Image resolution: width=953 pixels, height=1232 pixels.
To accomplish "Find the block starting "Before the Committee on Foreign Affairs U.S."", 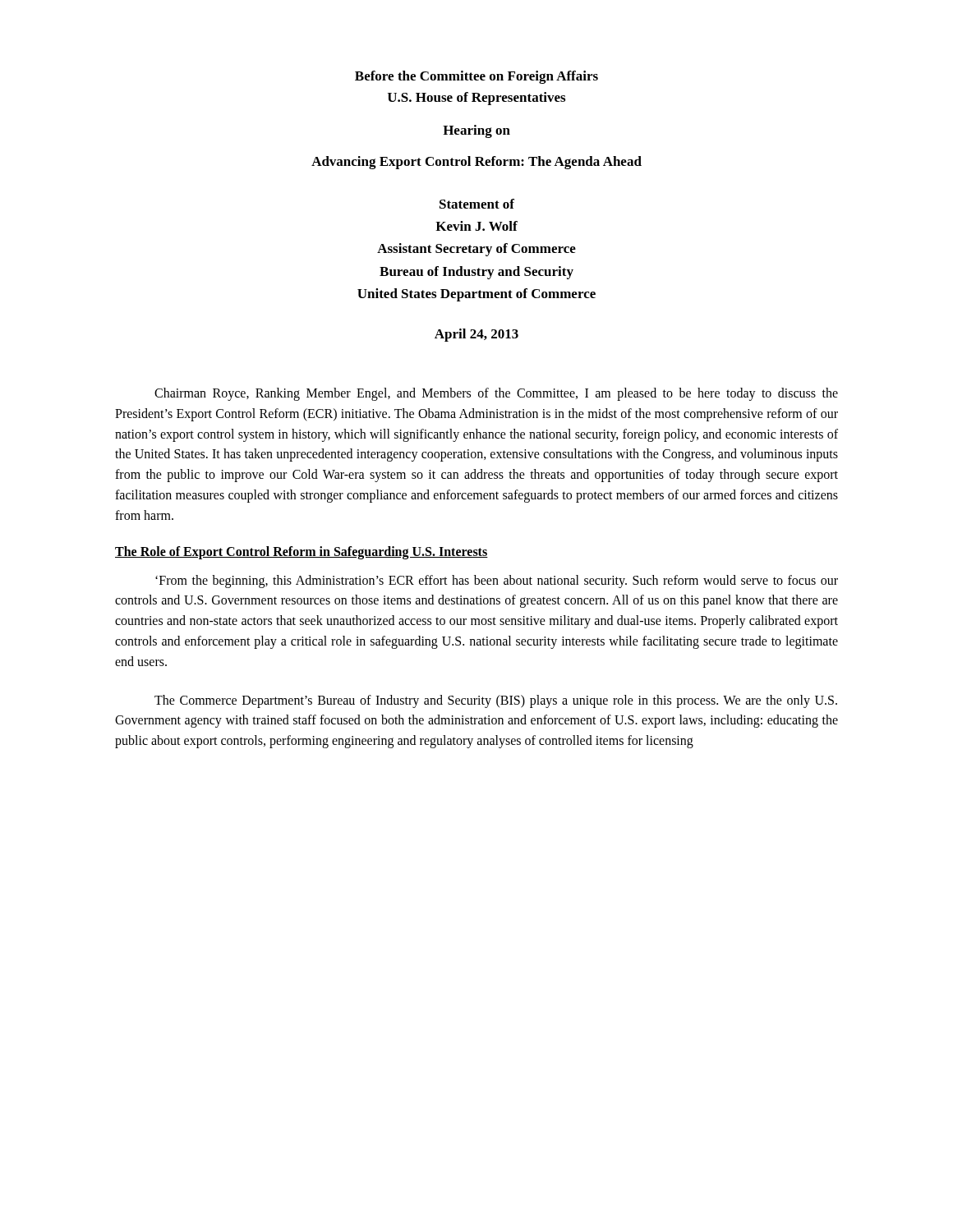I will coord(476,87).
